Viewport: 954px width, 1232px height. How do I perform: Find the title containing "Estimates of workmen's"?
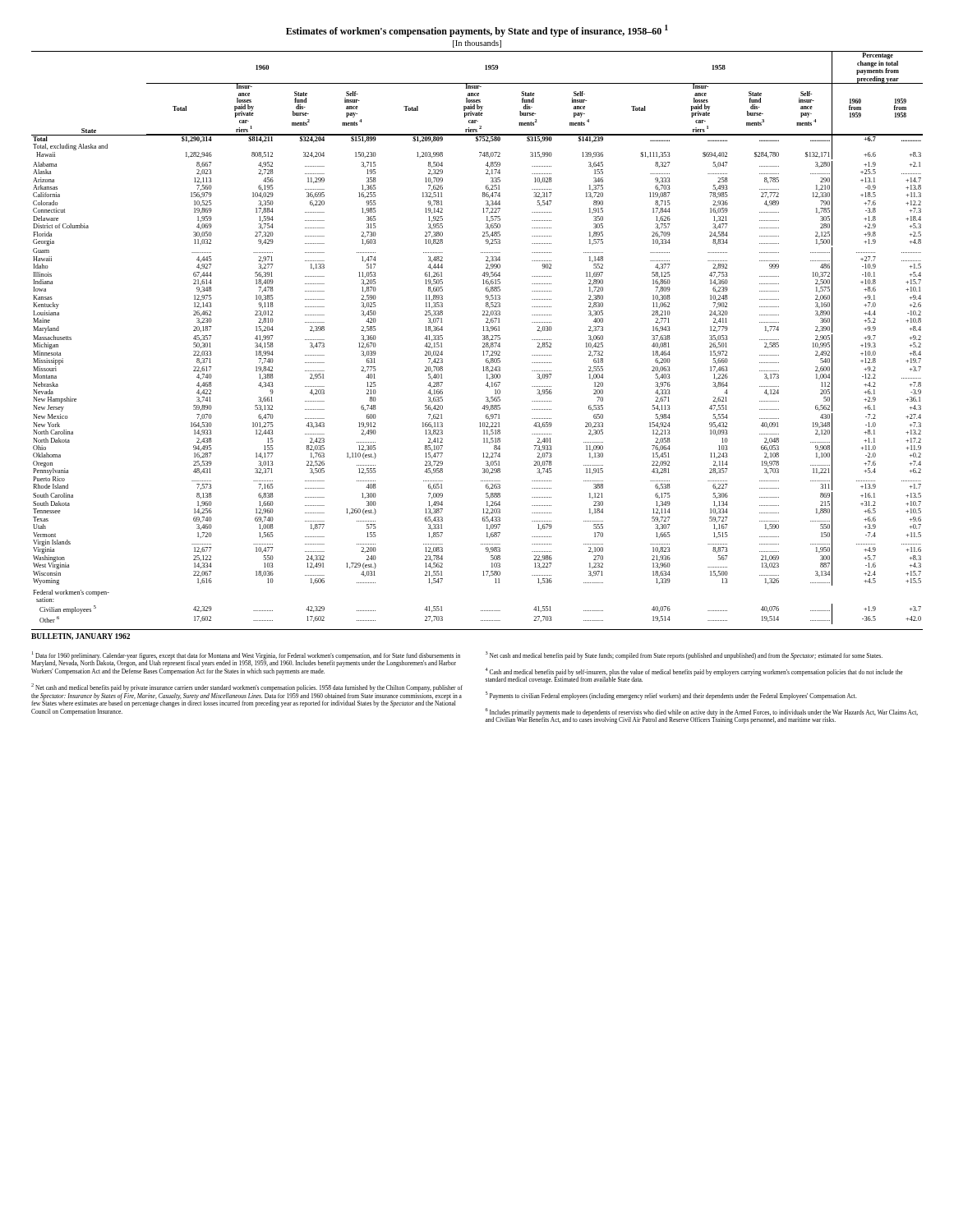(477, 30)
